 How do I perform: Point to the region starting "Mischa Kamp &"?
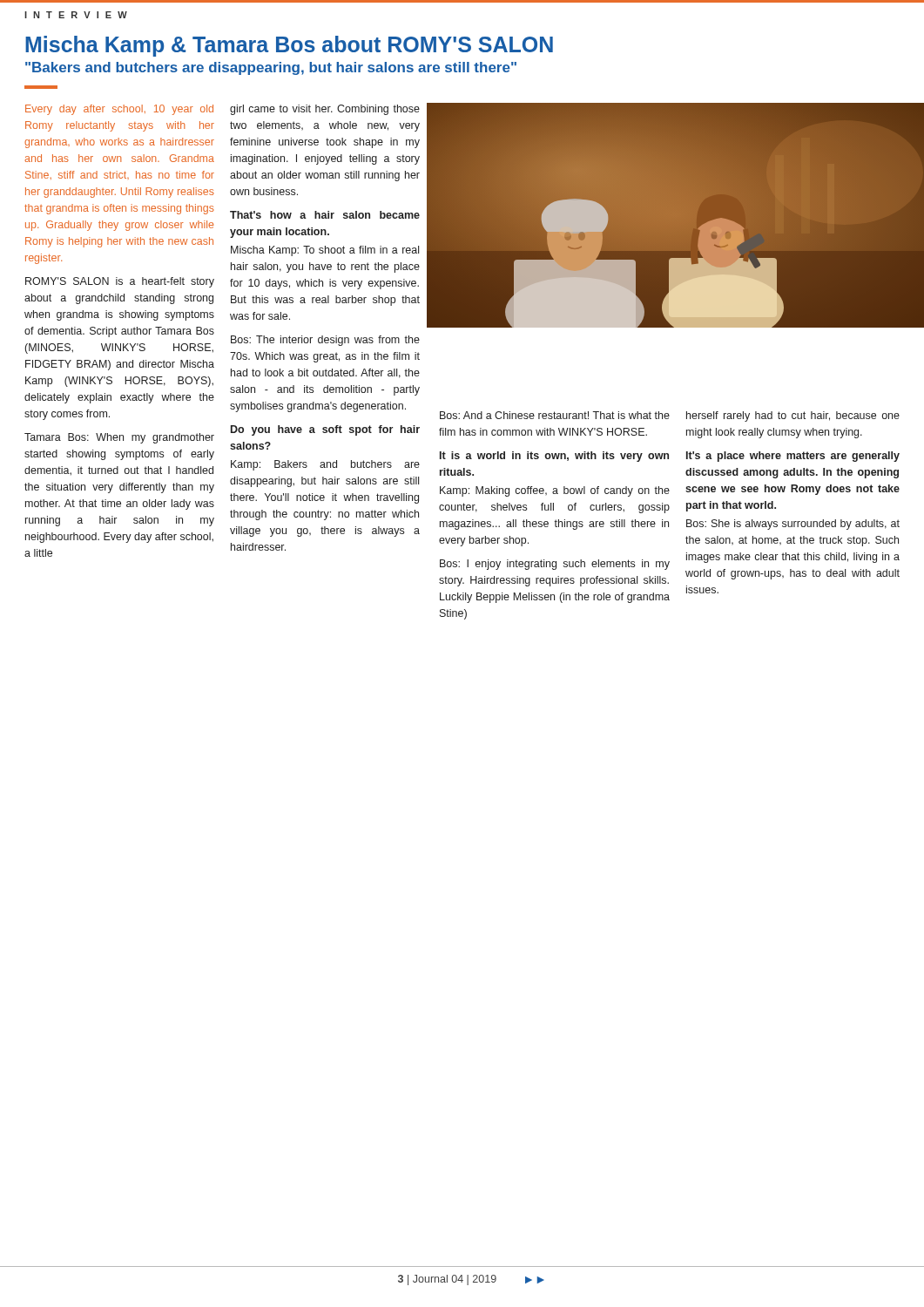pos(462,60)
